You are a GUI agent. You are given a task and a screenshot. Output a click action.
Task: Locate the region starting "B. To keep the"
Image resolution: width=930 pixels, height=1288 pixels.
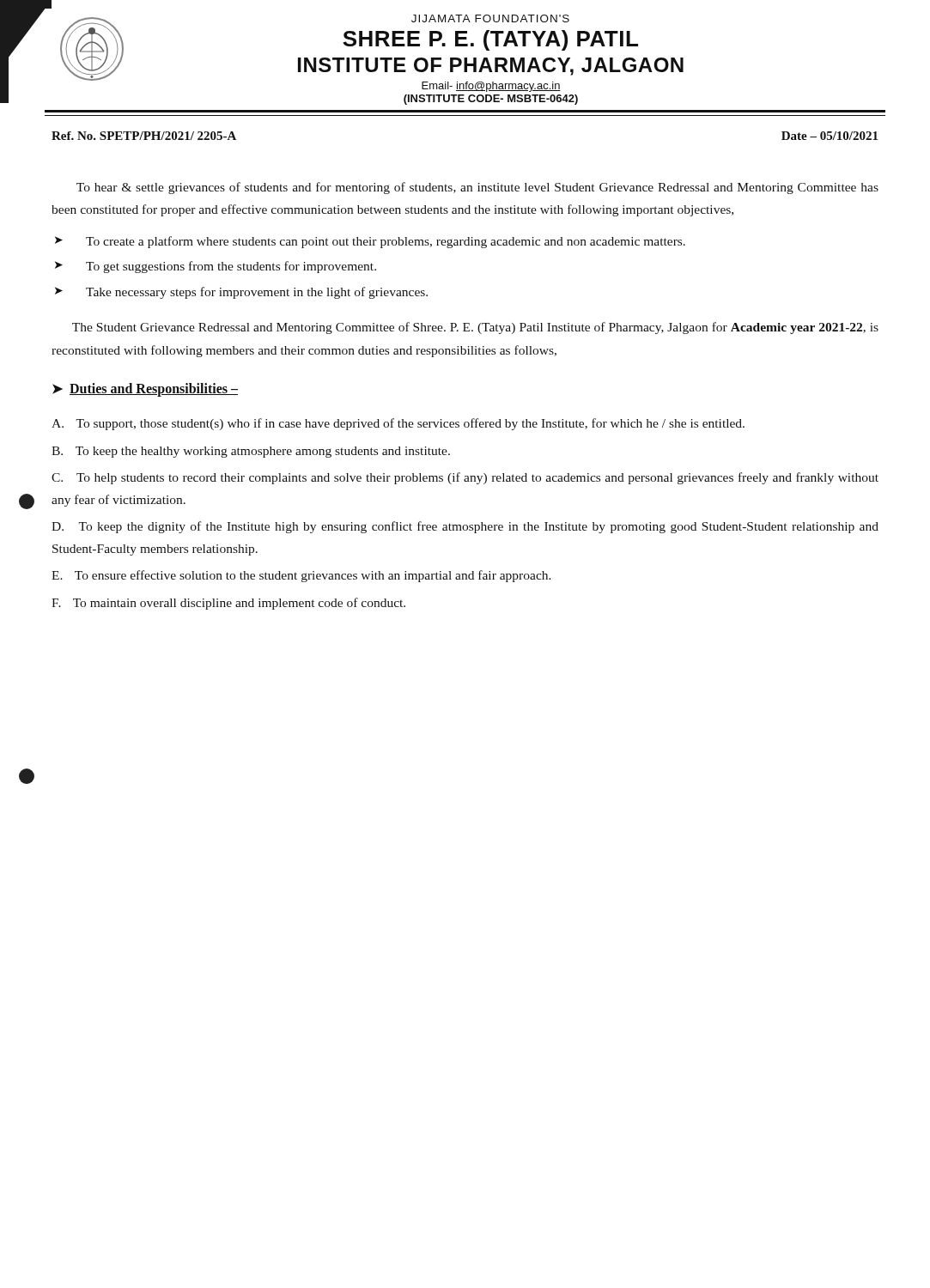(251, 450)
